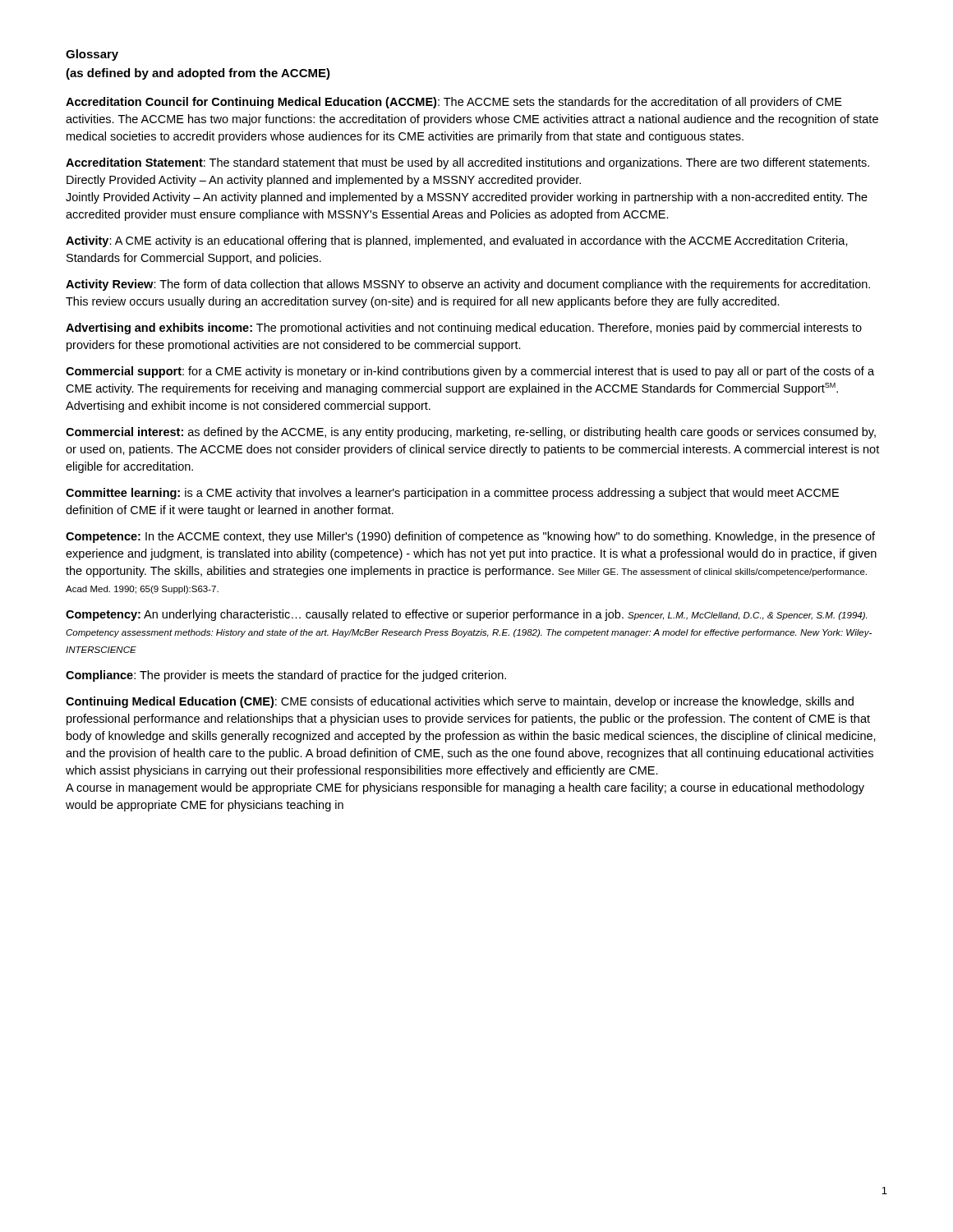The image size is (953, 1232).
Task: Click the passage that begins "Advertising and exhibits income: The promotional activities and"
Action: click(476, 336)
